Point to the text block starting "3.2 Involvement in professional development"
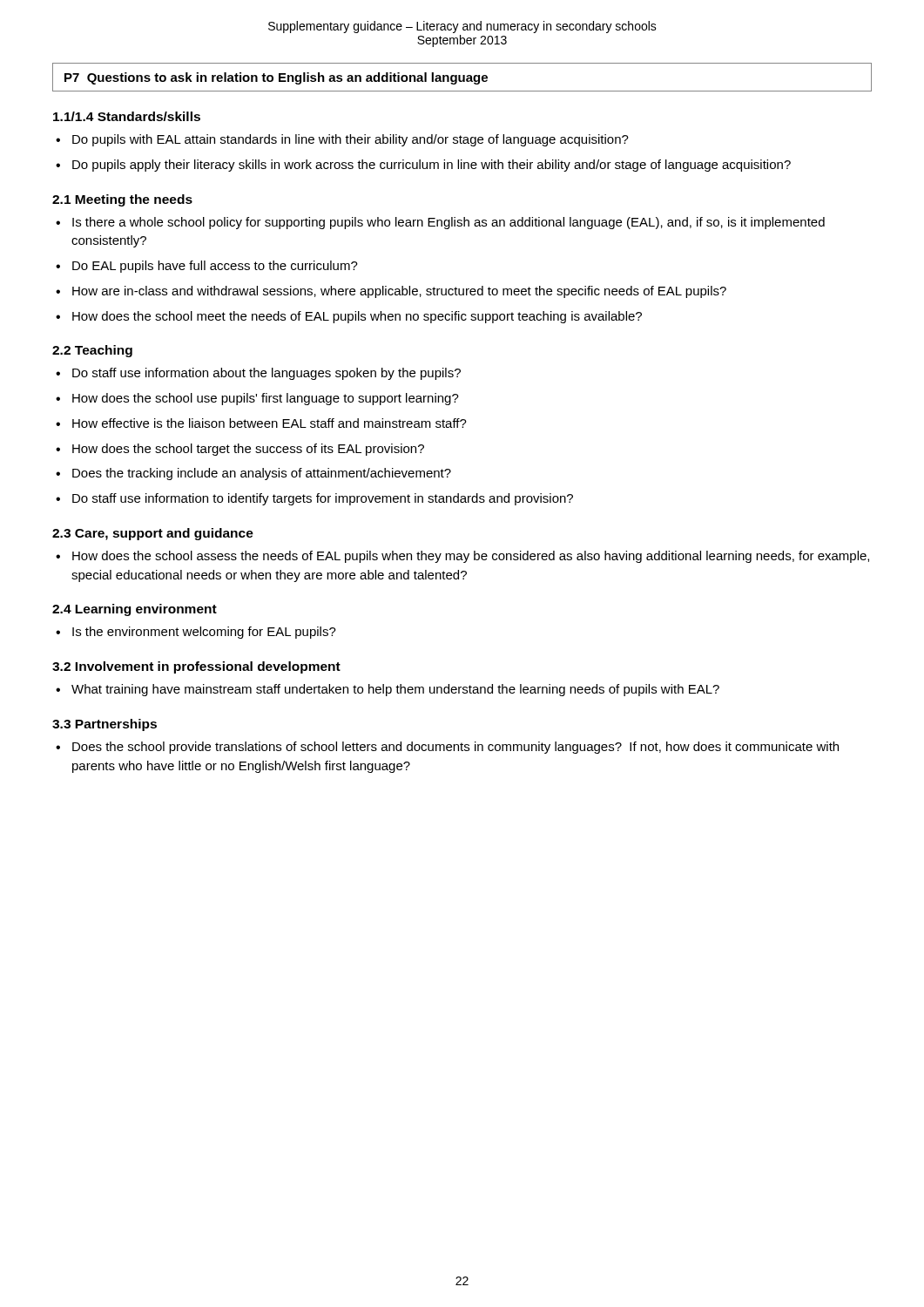924x1307 pixels. point(196,666)
